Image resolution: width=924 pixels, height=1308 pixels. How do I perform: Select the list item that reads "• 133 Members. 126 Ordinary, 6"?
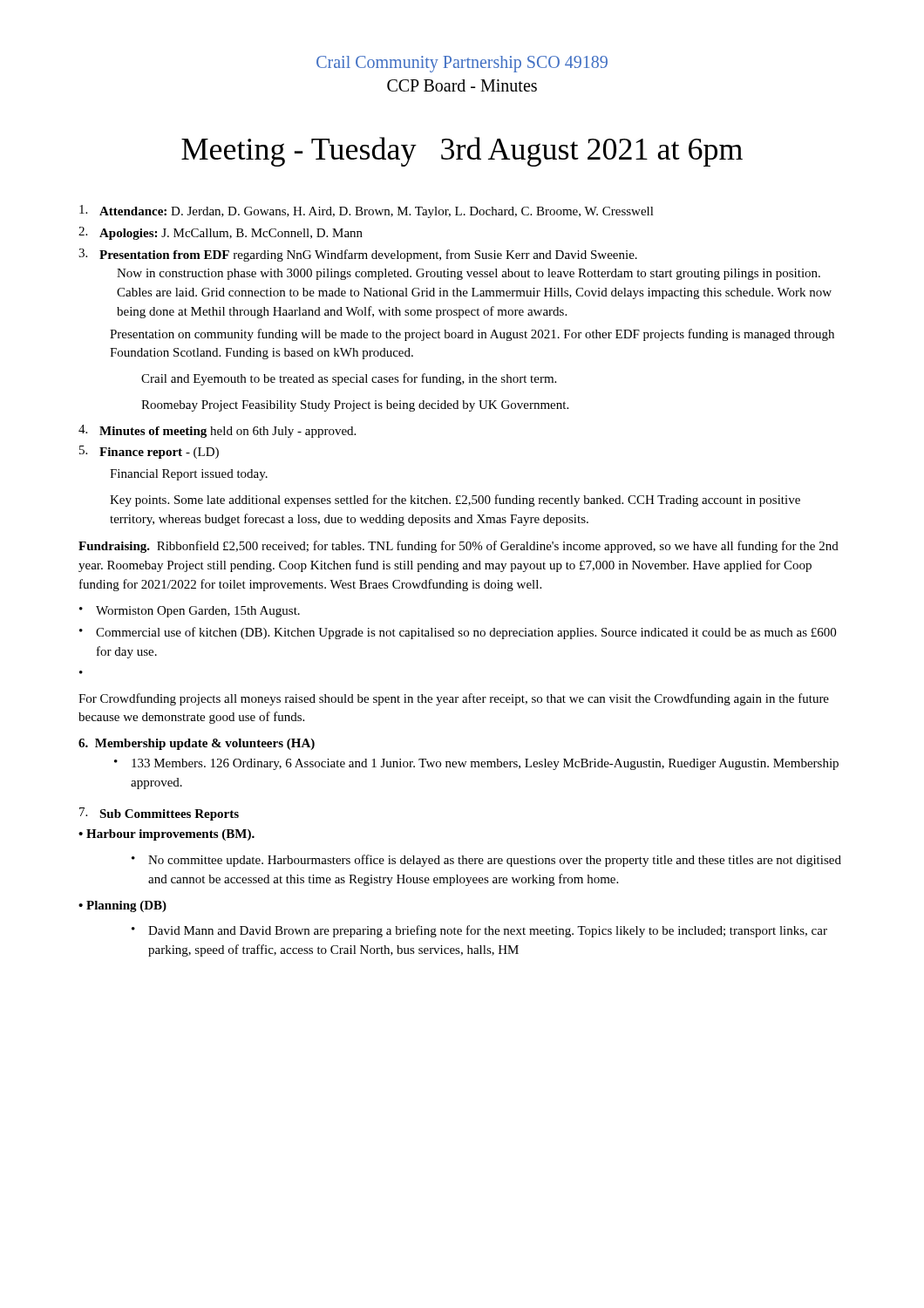click(479, 773)
